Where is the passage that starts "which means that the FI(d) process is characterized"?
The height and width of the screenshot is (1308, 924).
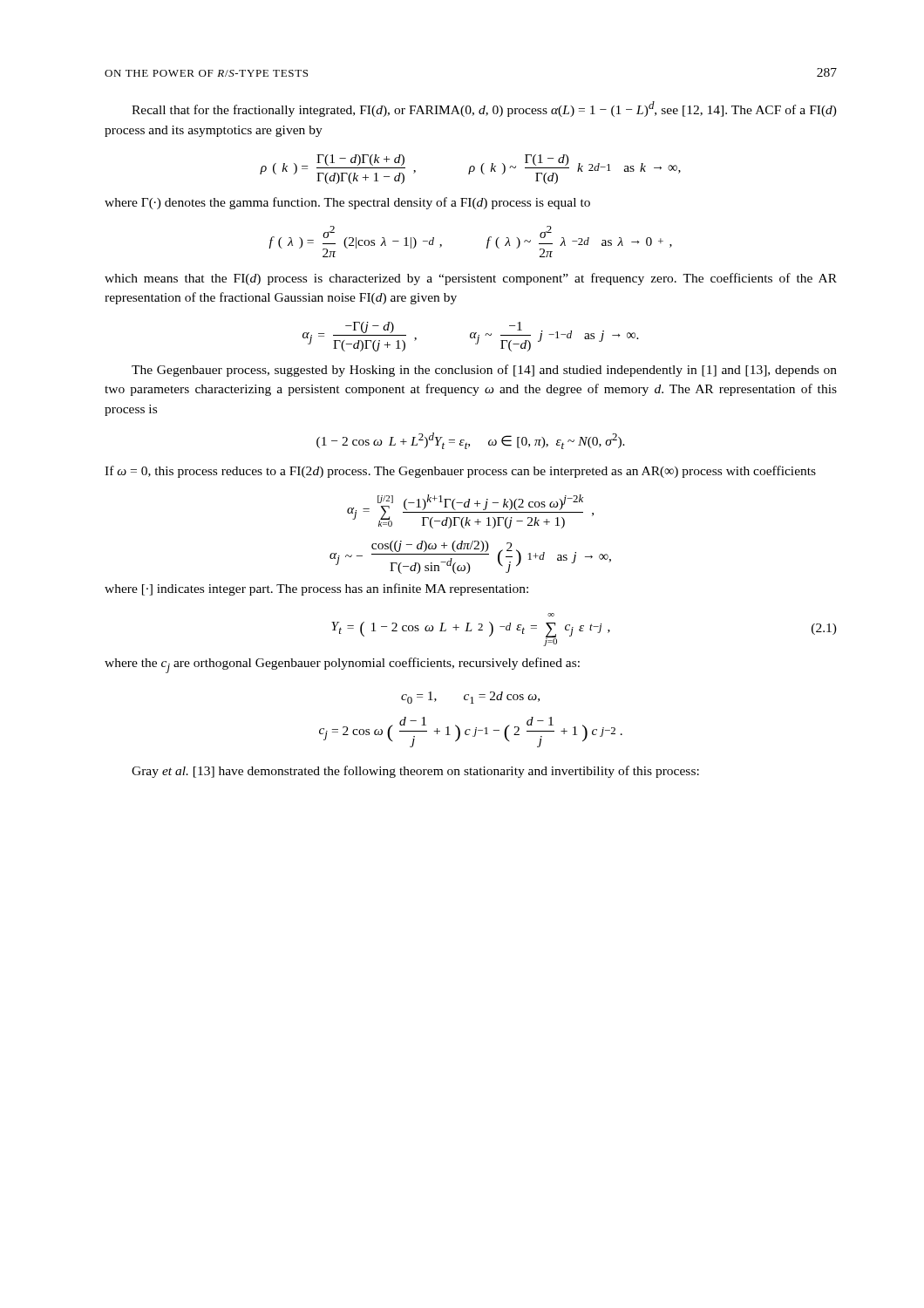click(471, 288)
